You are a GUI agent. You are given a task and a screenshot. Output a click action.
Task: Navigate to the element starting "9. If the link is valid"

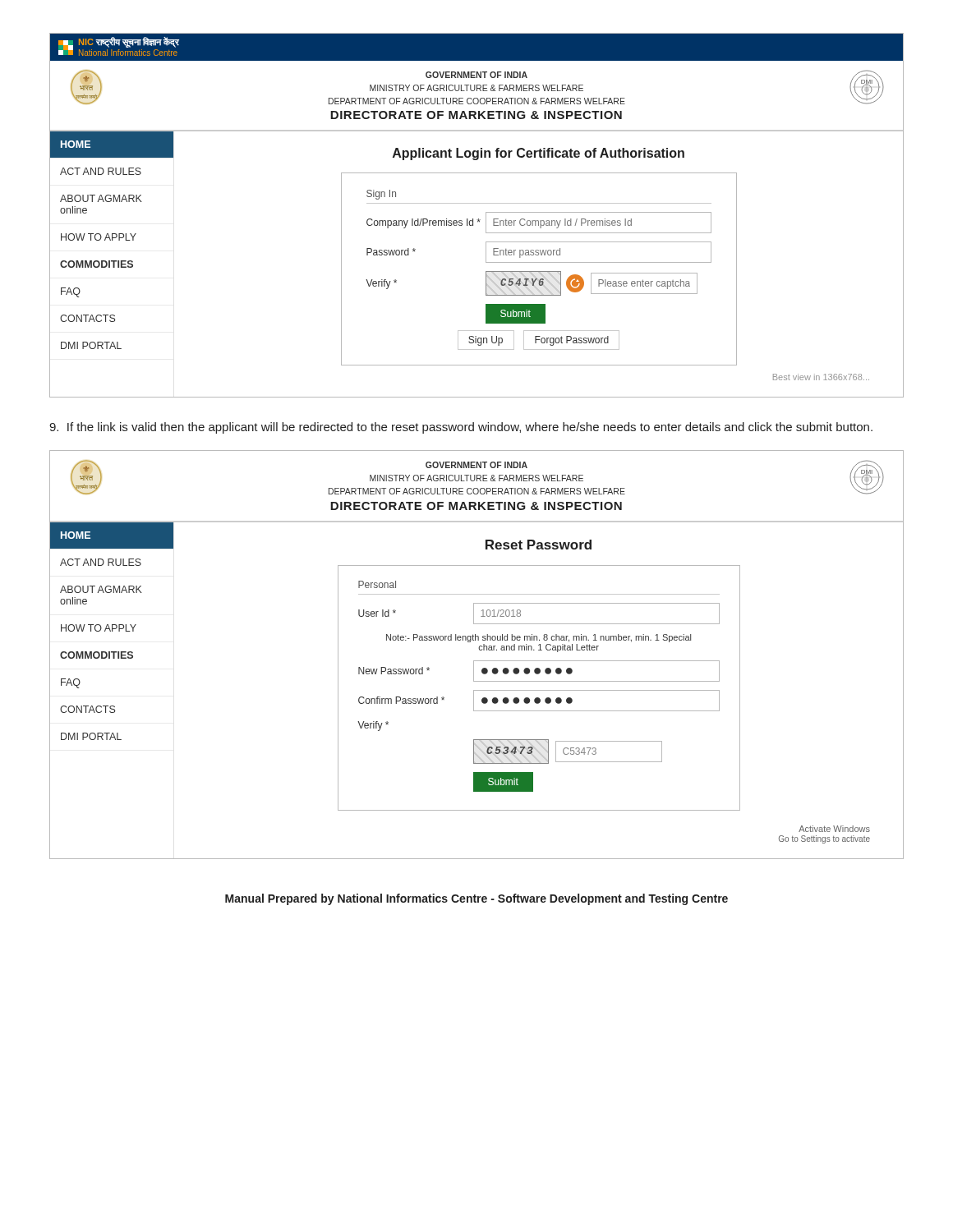pos(461,427)
